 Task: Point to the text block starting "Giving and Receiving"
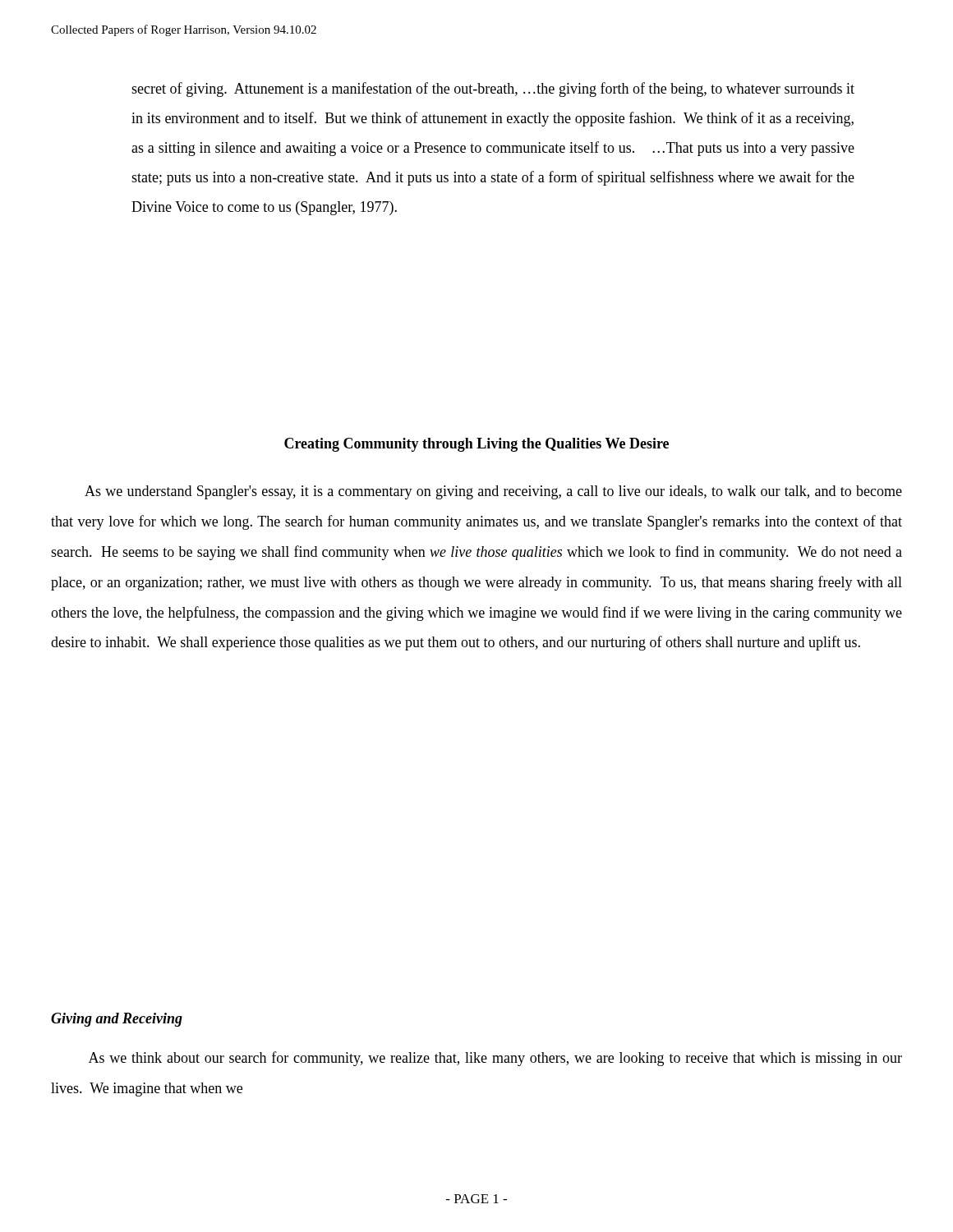coord(117,1018)
